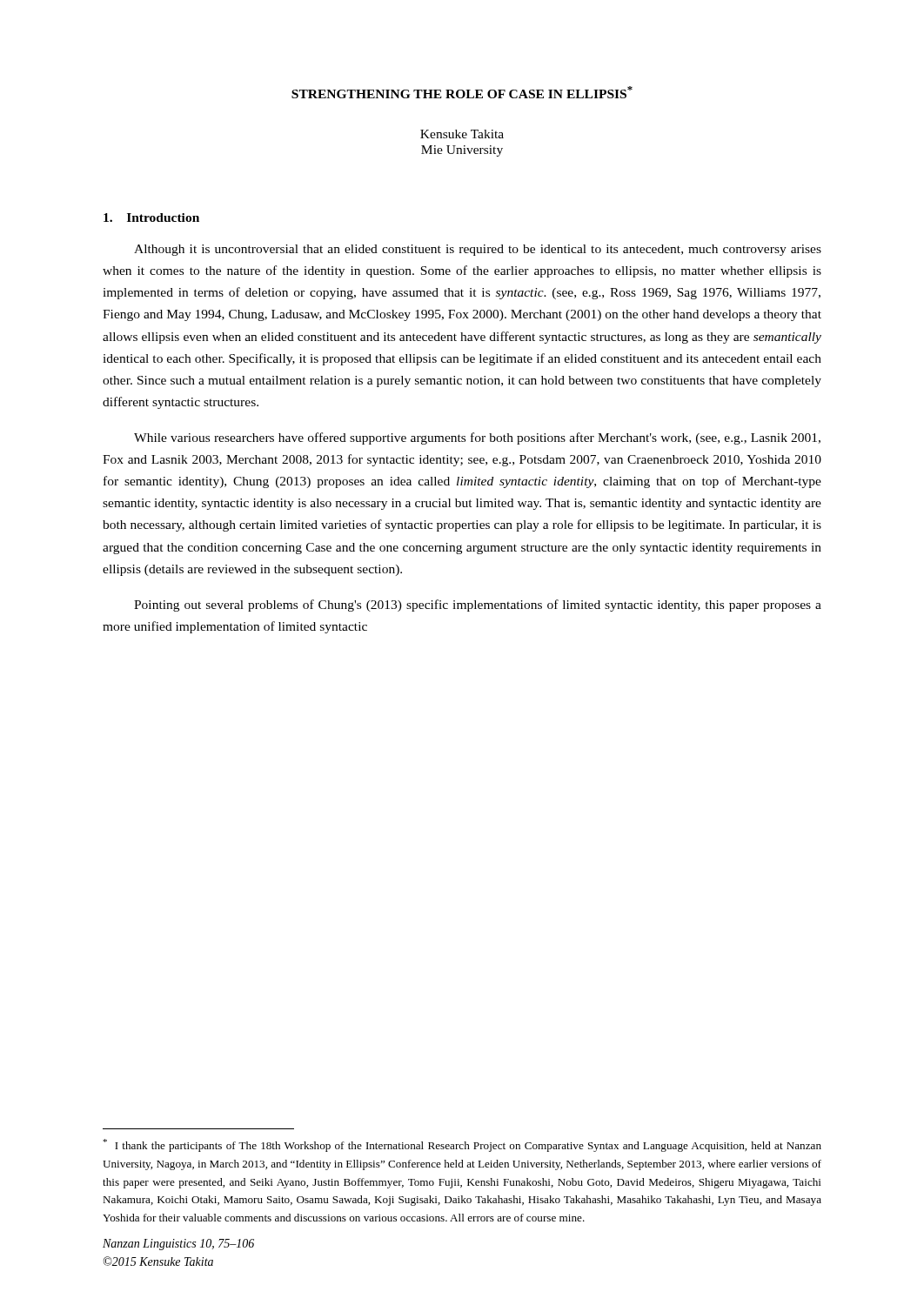924x1305 pixels.
Task: Navigate to the text block starting "STRENGTHENING THE ROLE OF"
Action: click(462, 92)
